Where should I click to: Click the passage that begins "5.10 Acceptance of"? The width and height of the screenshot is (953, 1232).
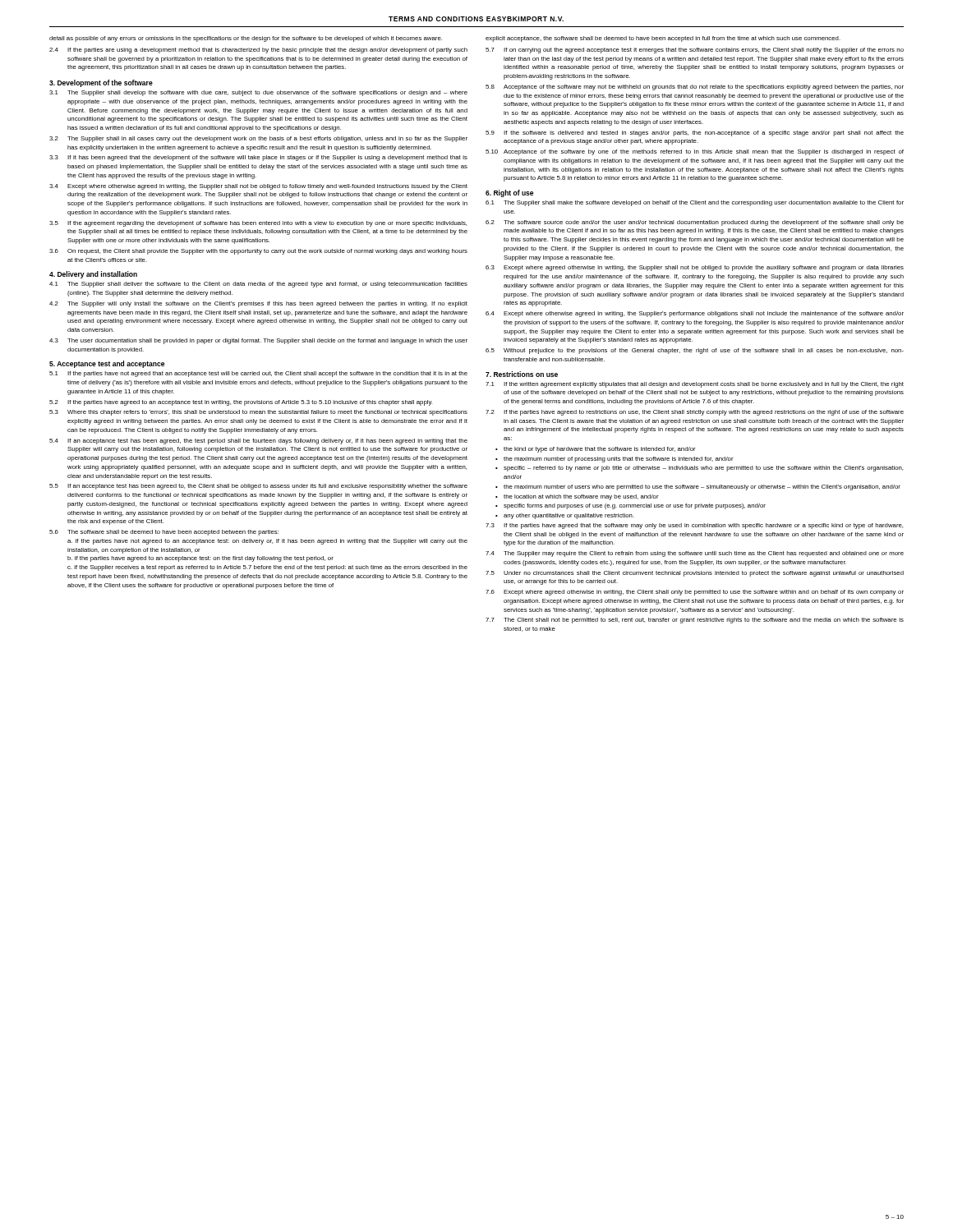695,166
